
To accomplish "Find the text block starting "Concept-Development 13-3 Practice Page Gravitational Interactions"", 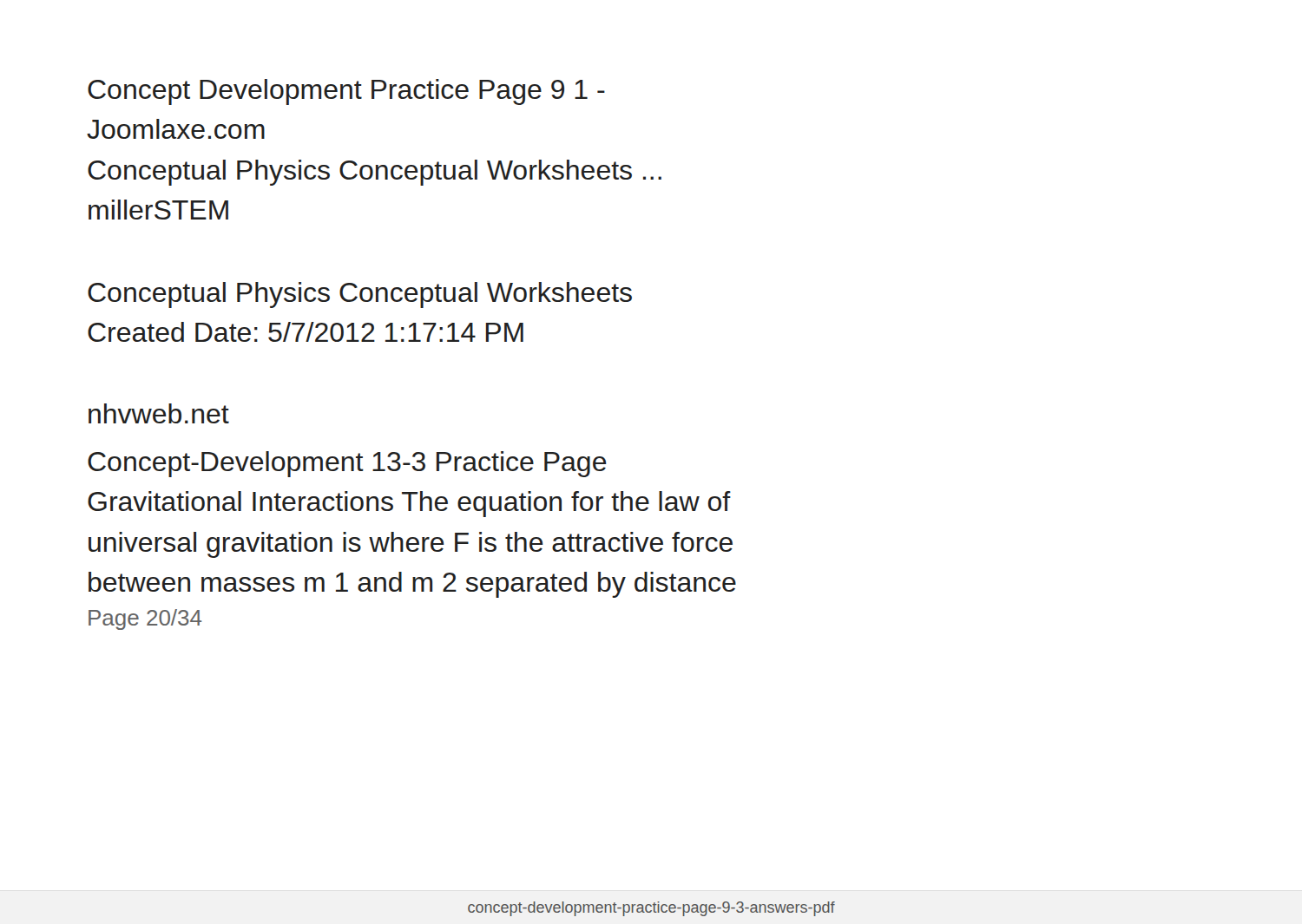I will point(477,538).
